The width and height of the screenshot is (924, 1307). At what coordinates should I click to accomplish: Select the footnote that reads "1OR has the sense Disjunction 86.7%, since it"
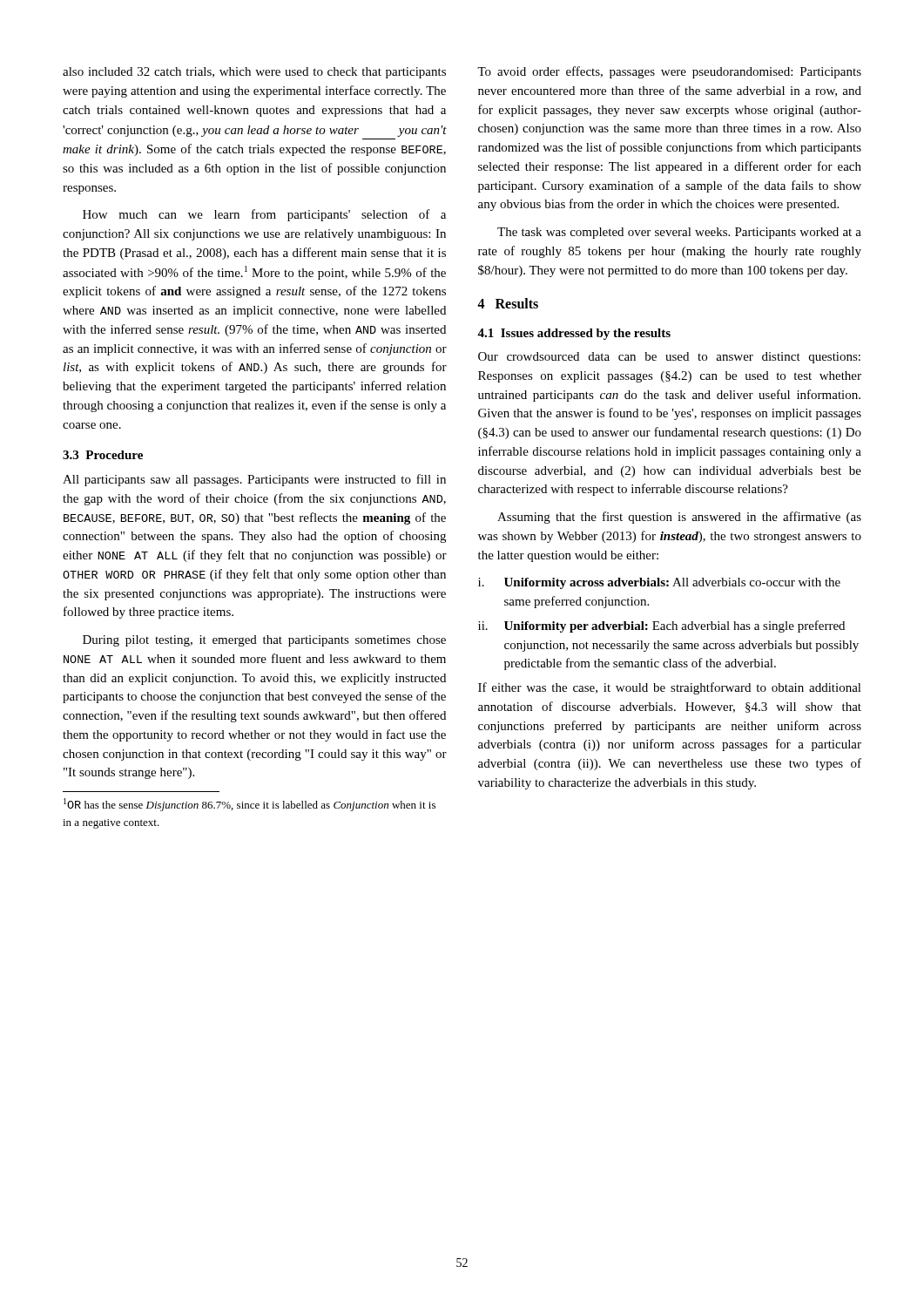click(x=255, y=813)
